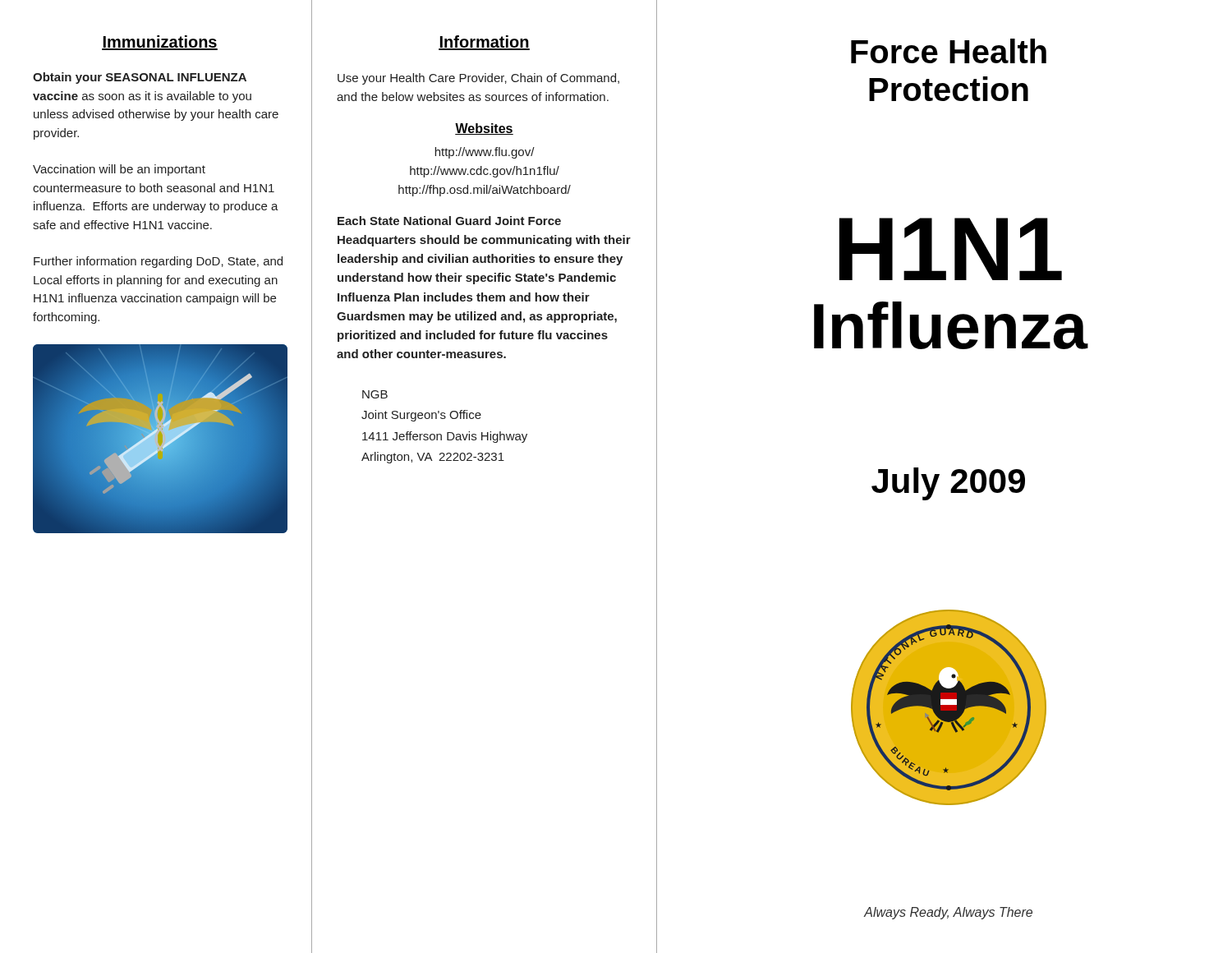The image size is (1232, 953).
Task: Find the region starting "Force HealthProtection"
Action: [x=949, y=71]
